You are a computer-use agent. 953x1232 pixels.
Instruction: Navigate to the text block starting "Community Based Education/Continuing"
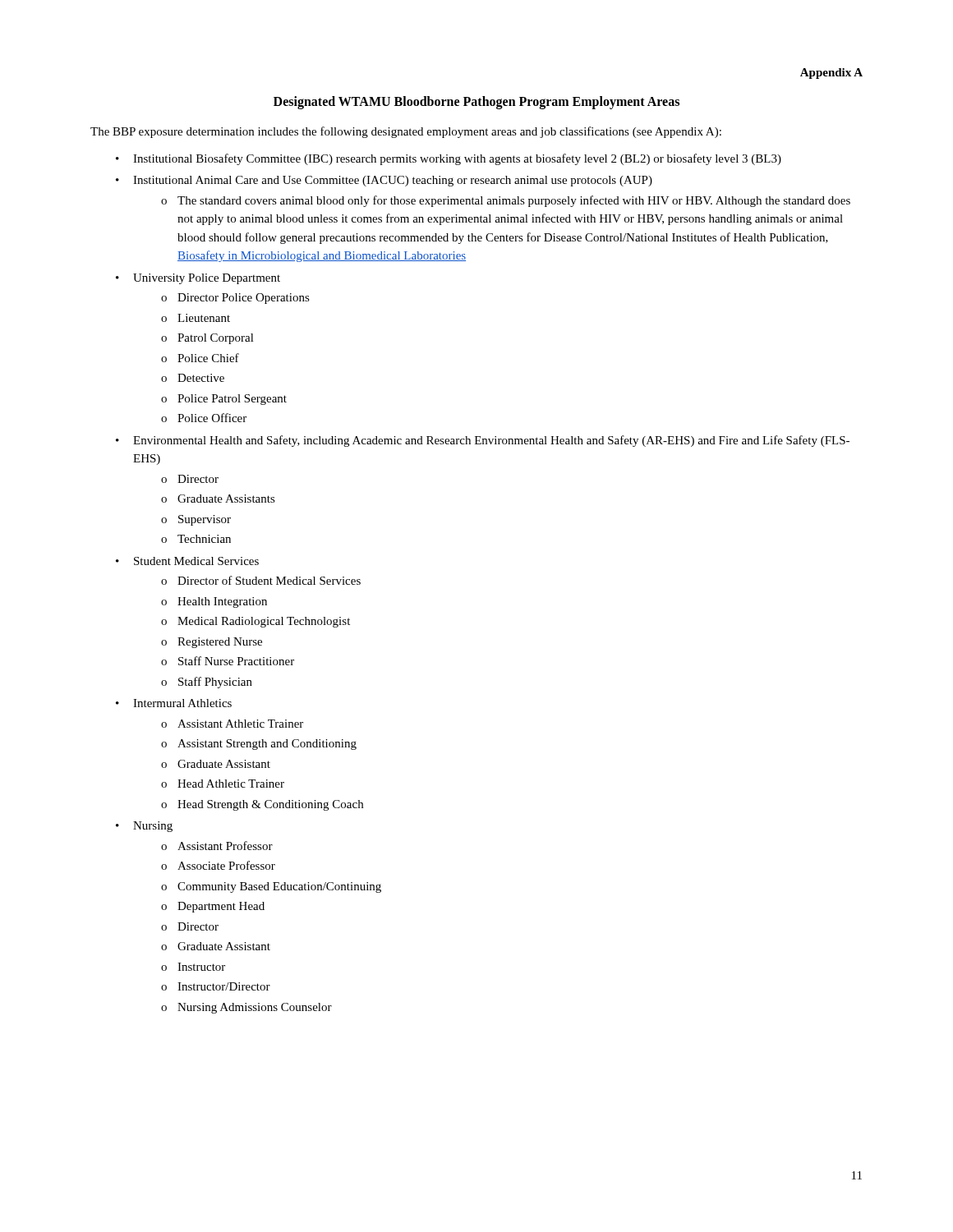click(279, 886)
